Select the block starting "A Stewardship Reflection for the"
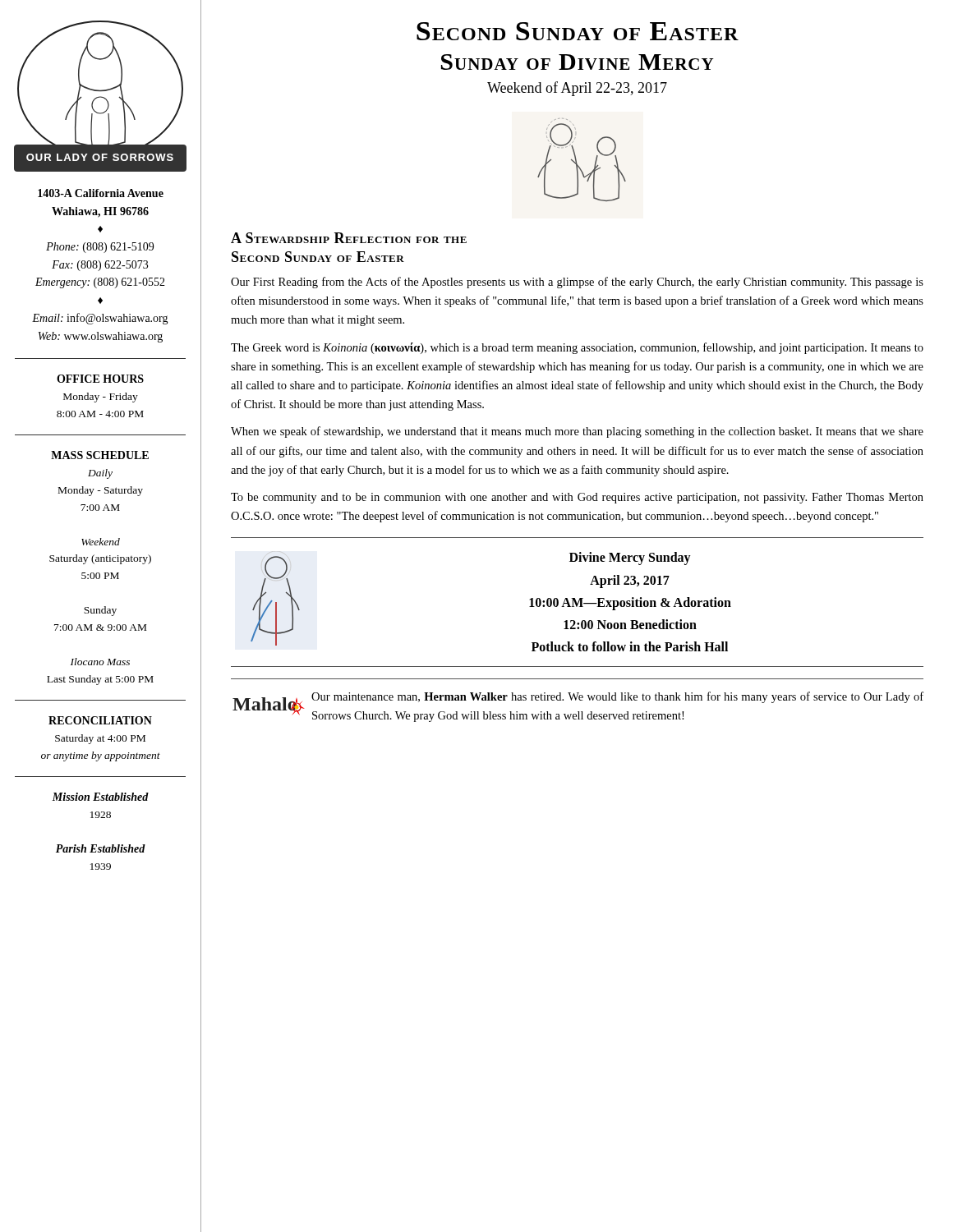The image size is (953, 1232). point(349,238)
